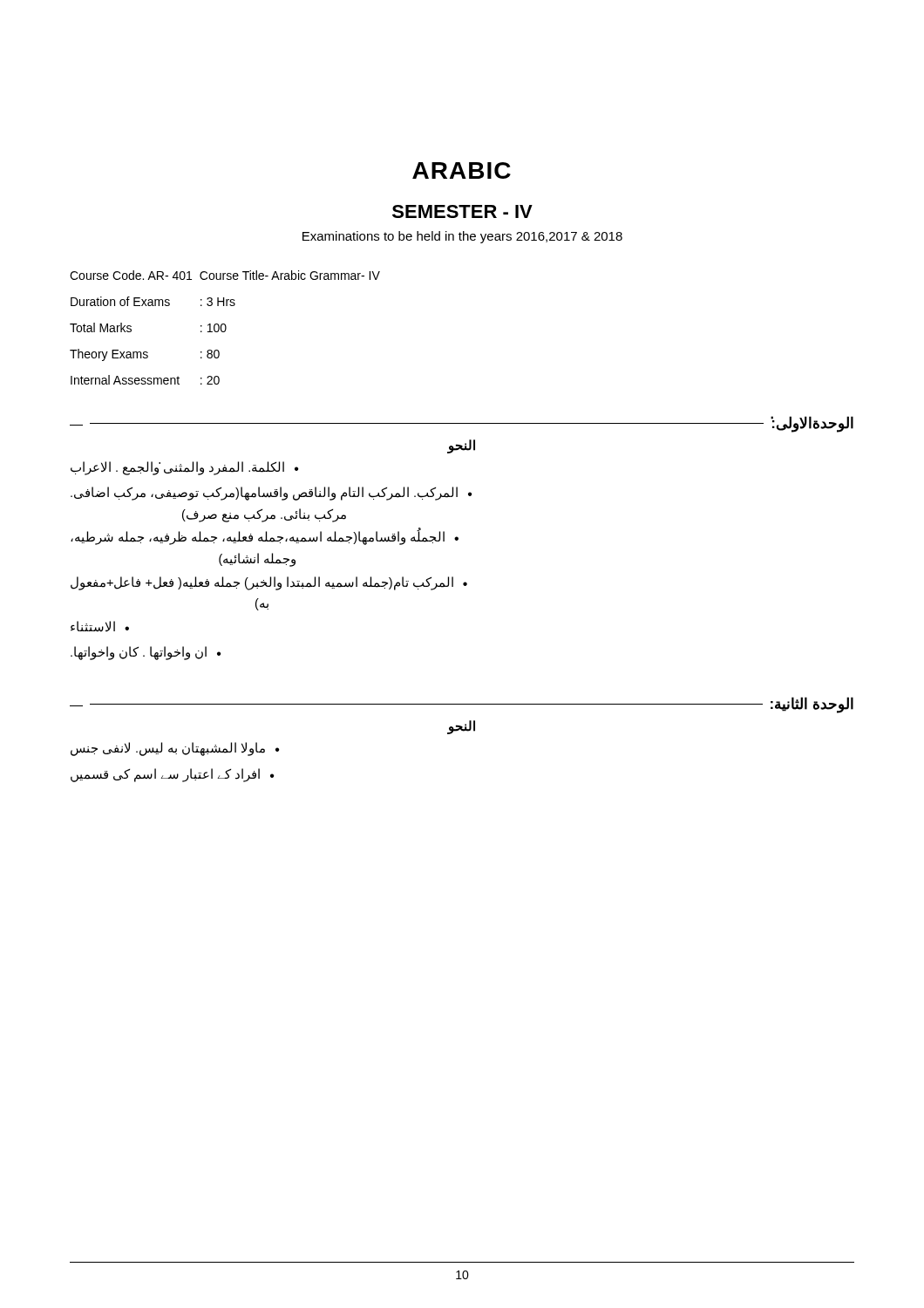Point to the text starting "• الجملُه واقسامها(جمله"
The width and height of the screenshot is (924, 1308).
point(264,549)
